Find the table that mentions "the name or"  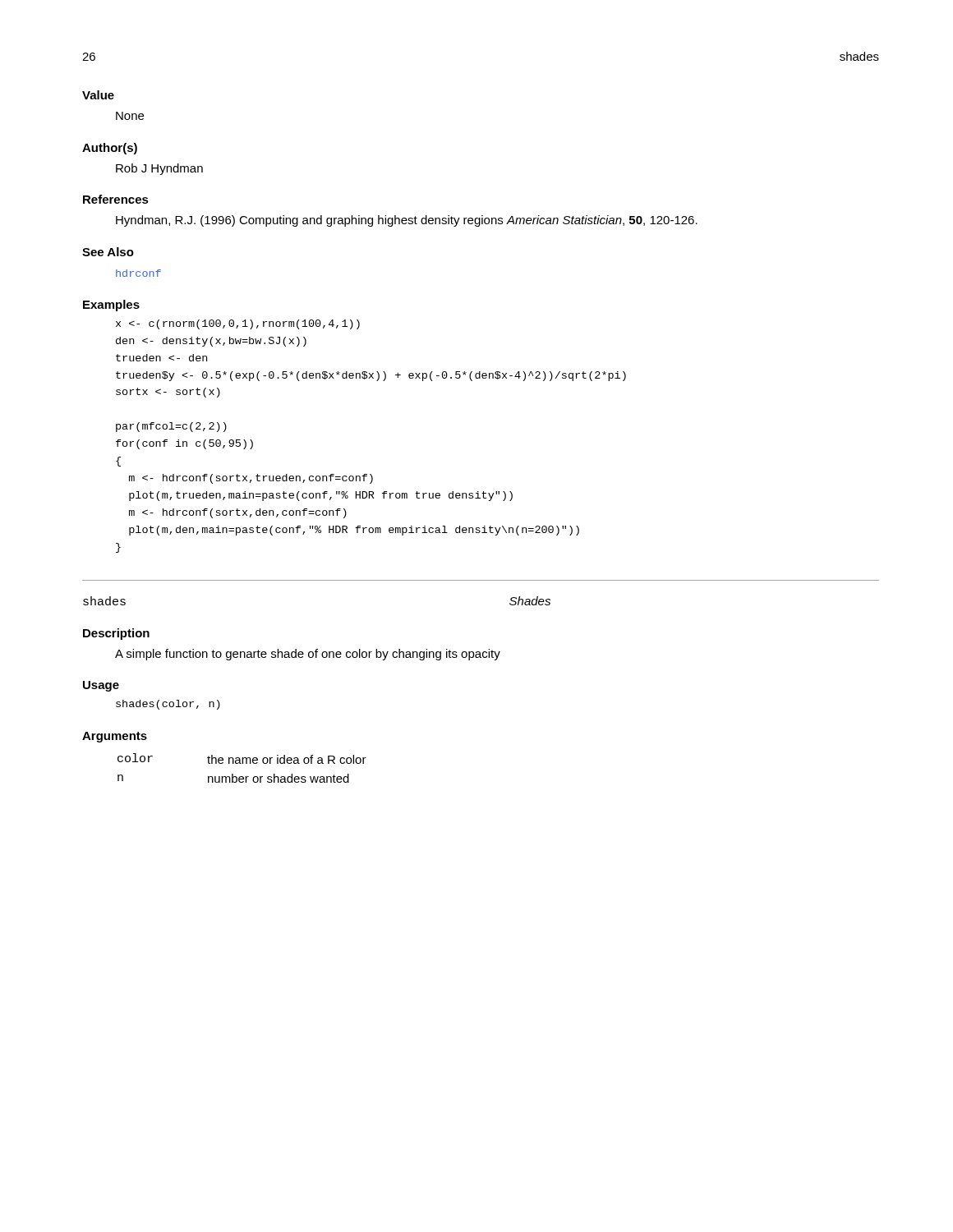tap(481, 769)
